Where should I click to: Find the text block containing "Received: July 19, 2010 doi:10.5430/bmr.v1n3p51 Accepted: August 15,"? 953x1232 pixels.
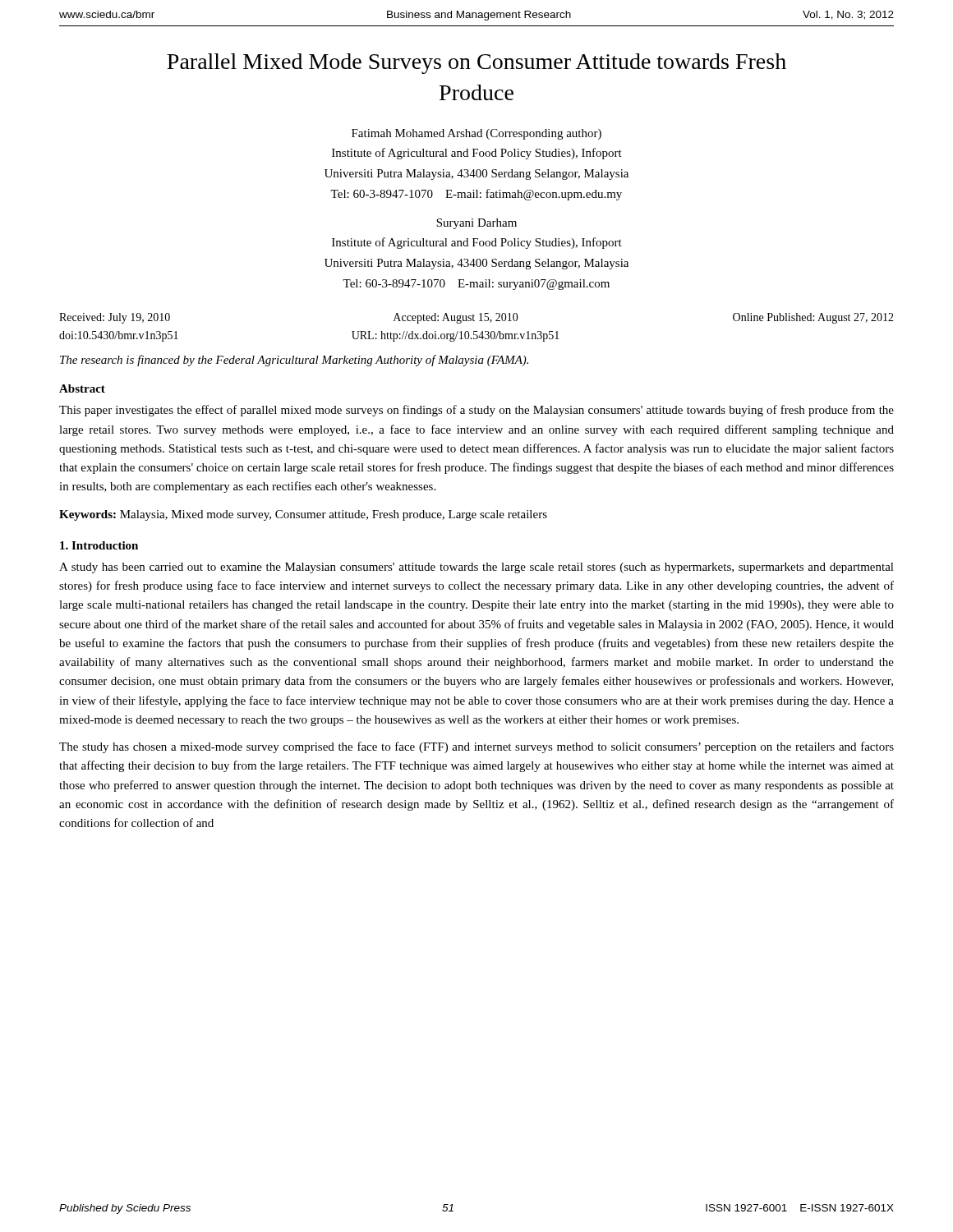point(476,327)
